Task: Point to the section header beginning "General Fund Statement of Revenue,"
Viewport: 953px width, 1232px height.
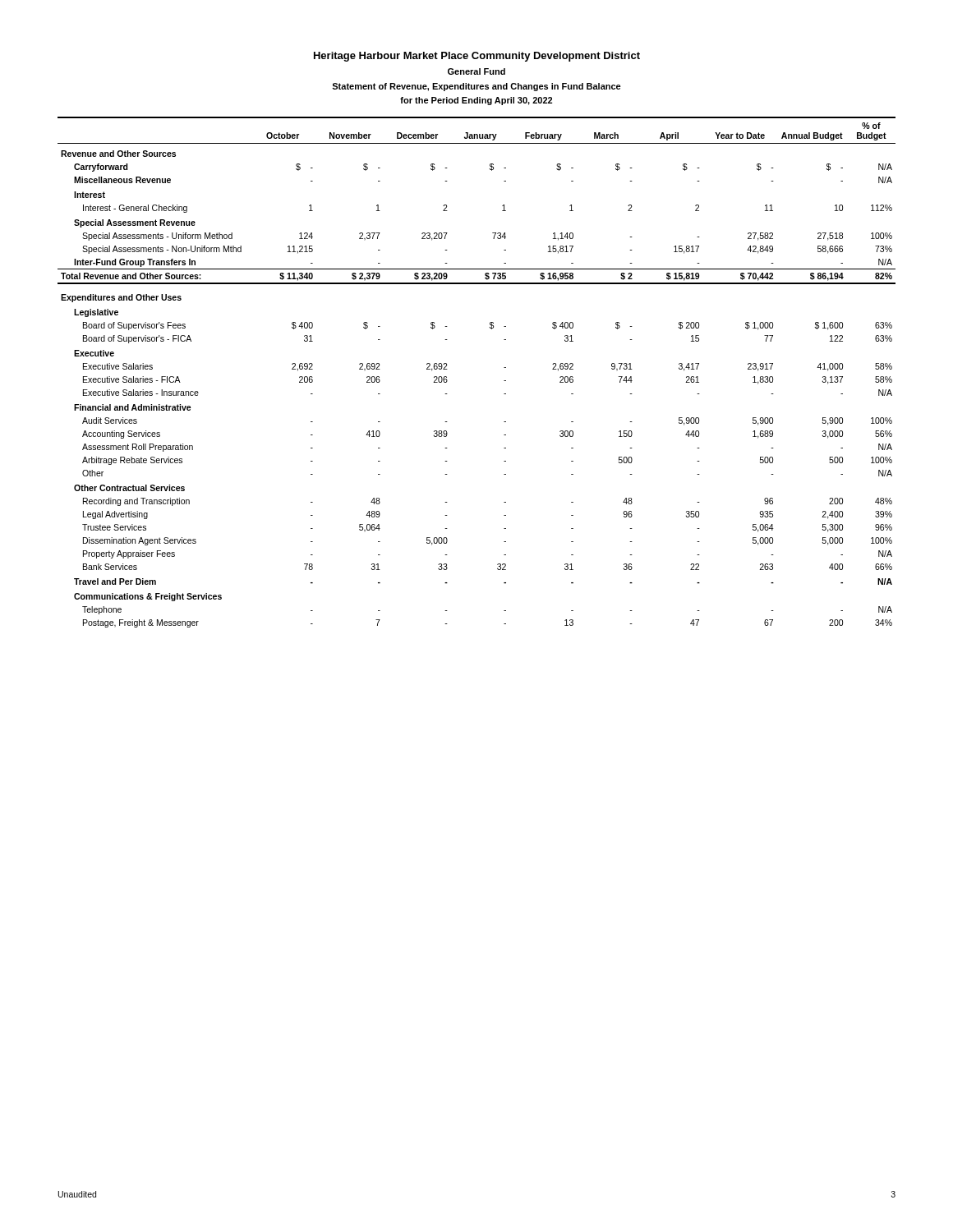Action: tap(476, 86)
